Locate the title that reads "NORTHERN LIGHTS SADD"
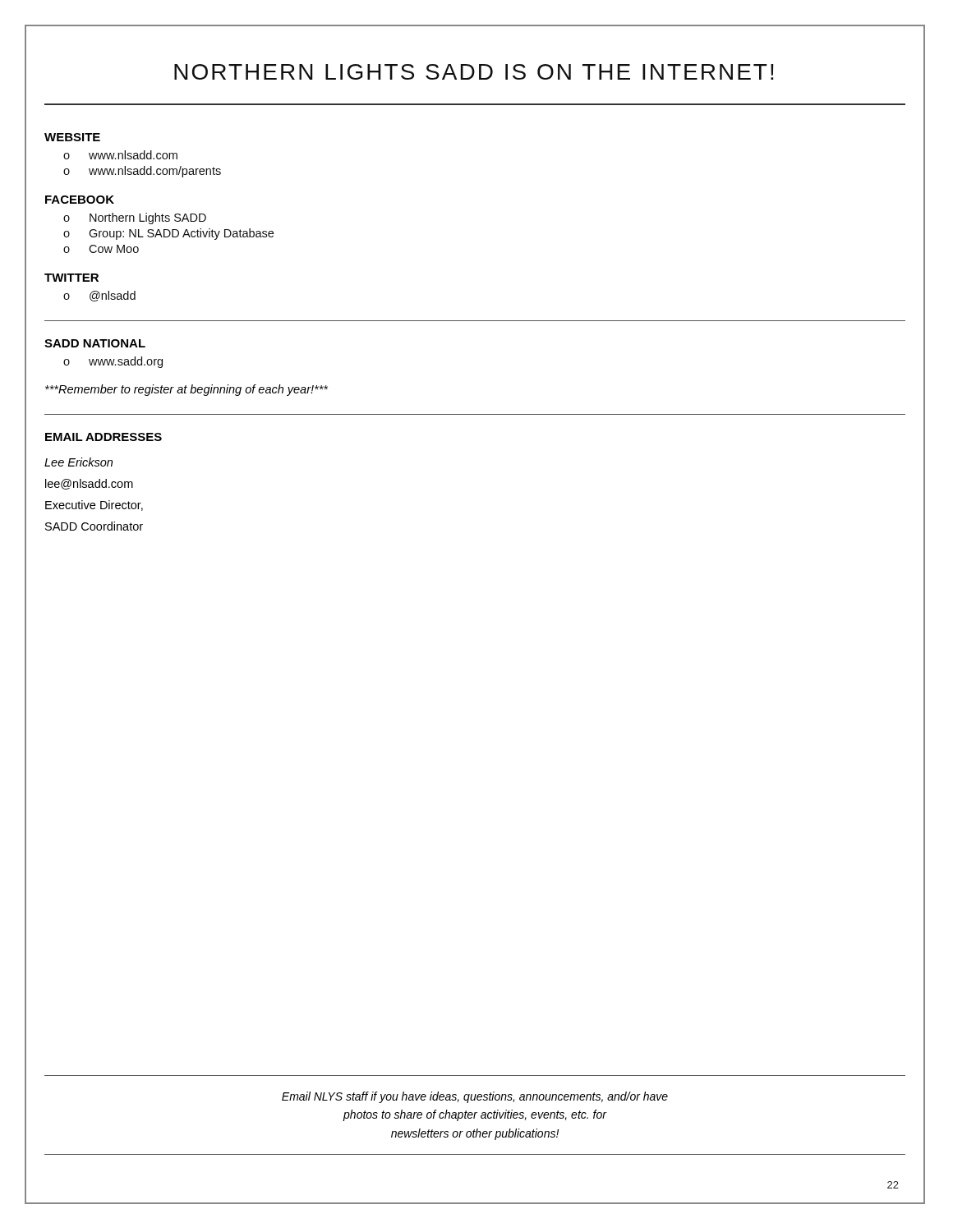 coord(475,68)
